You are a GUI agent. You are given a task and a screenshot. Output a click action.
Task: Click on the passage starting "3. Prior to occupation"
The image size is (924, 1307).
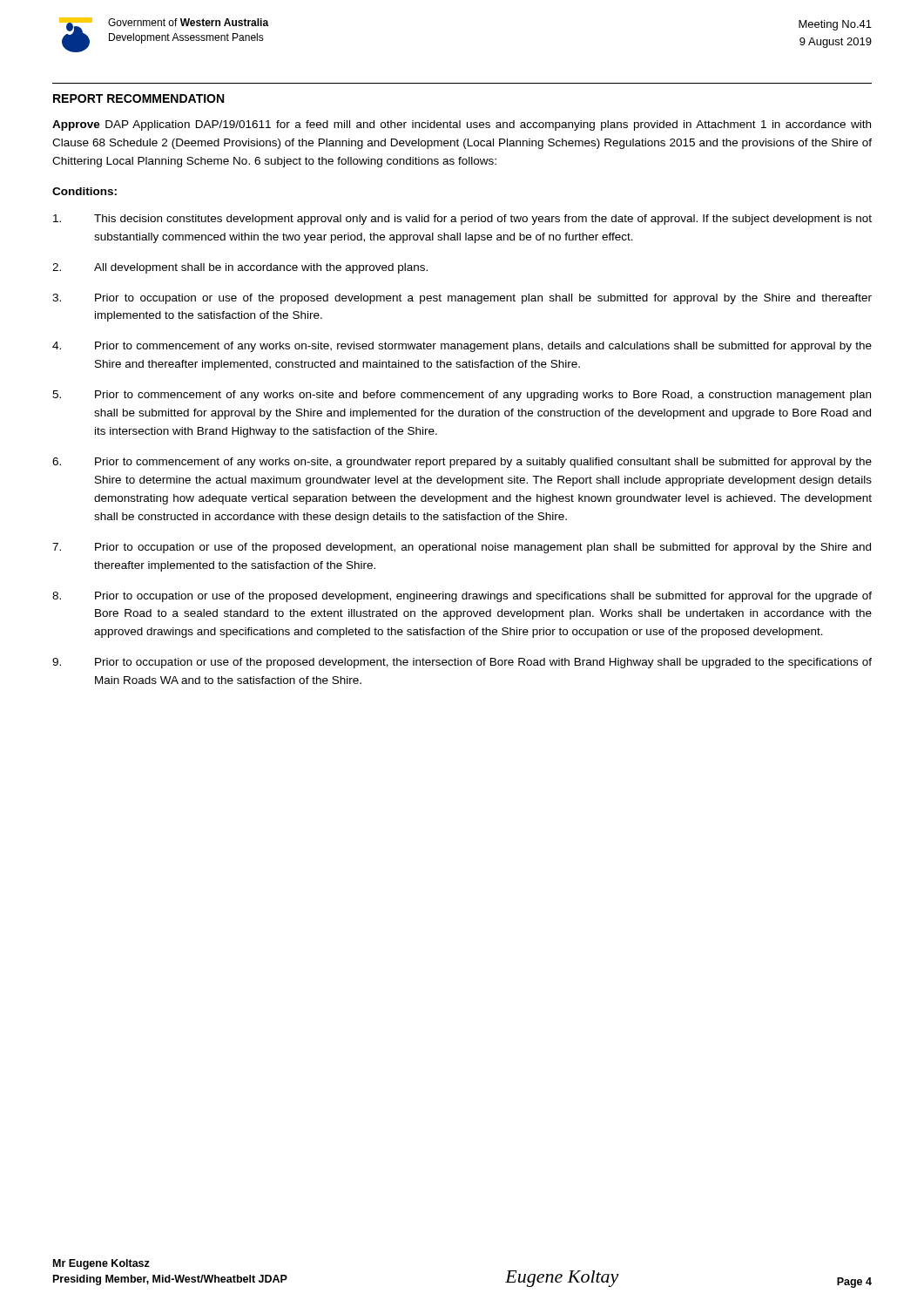(x=462, y=307)
